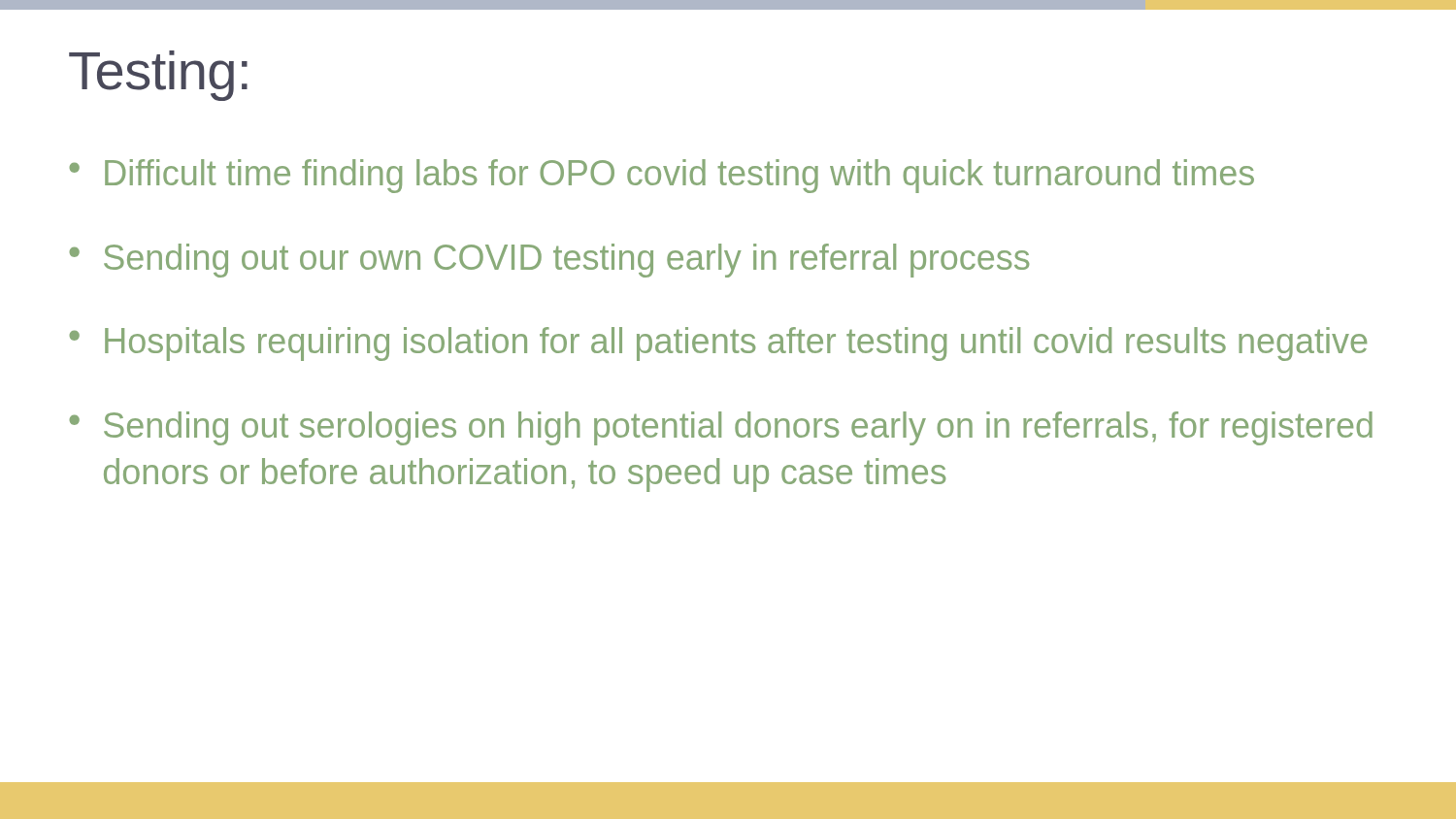This screenshot has width=1456, height=819.
Task: Find the region starting "• Sending out our own COVID testing early"
Action: (x=549, y=258)
